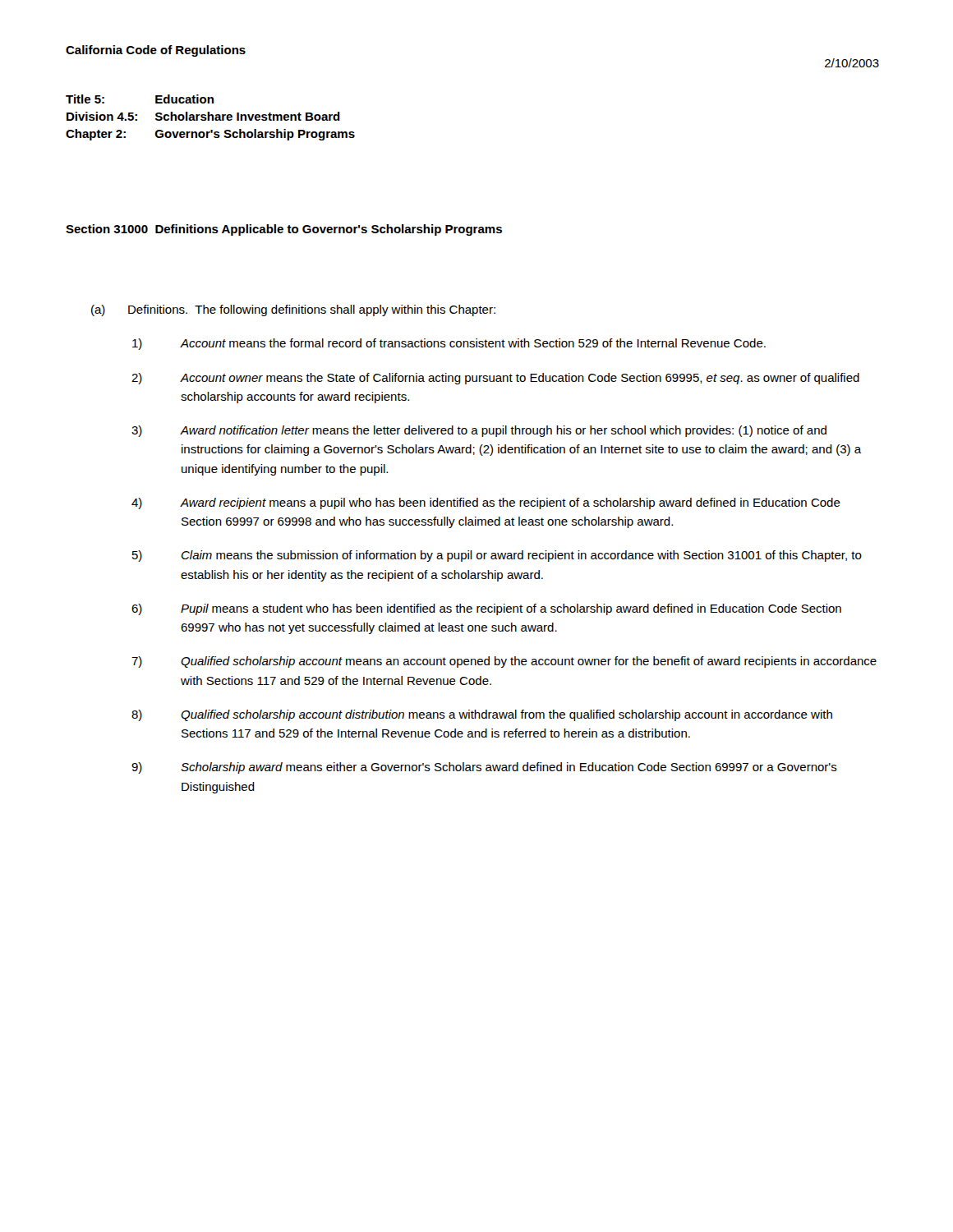Find the block on this page that starts "6) Pupil means a student who has been"
The width and height of the screenshot is (953, 1232).
click(503, 618)
